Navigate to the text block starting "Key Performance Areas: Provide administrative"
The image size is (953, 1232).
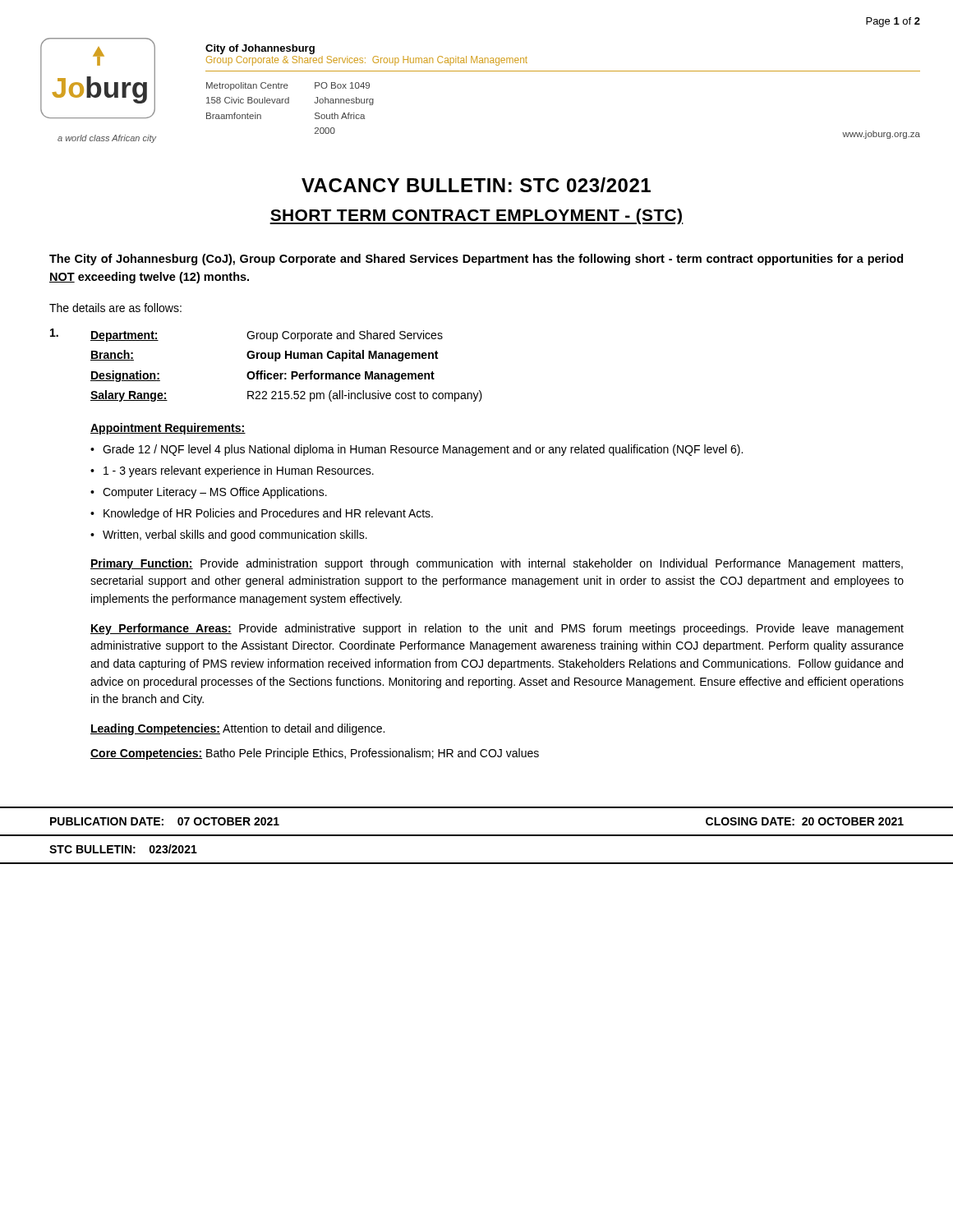point(497,664)
